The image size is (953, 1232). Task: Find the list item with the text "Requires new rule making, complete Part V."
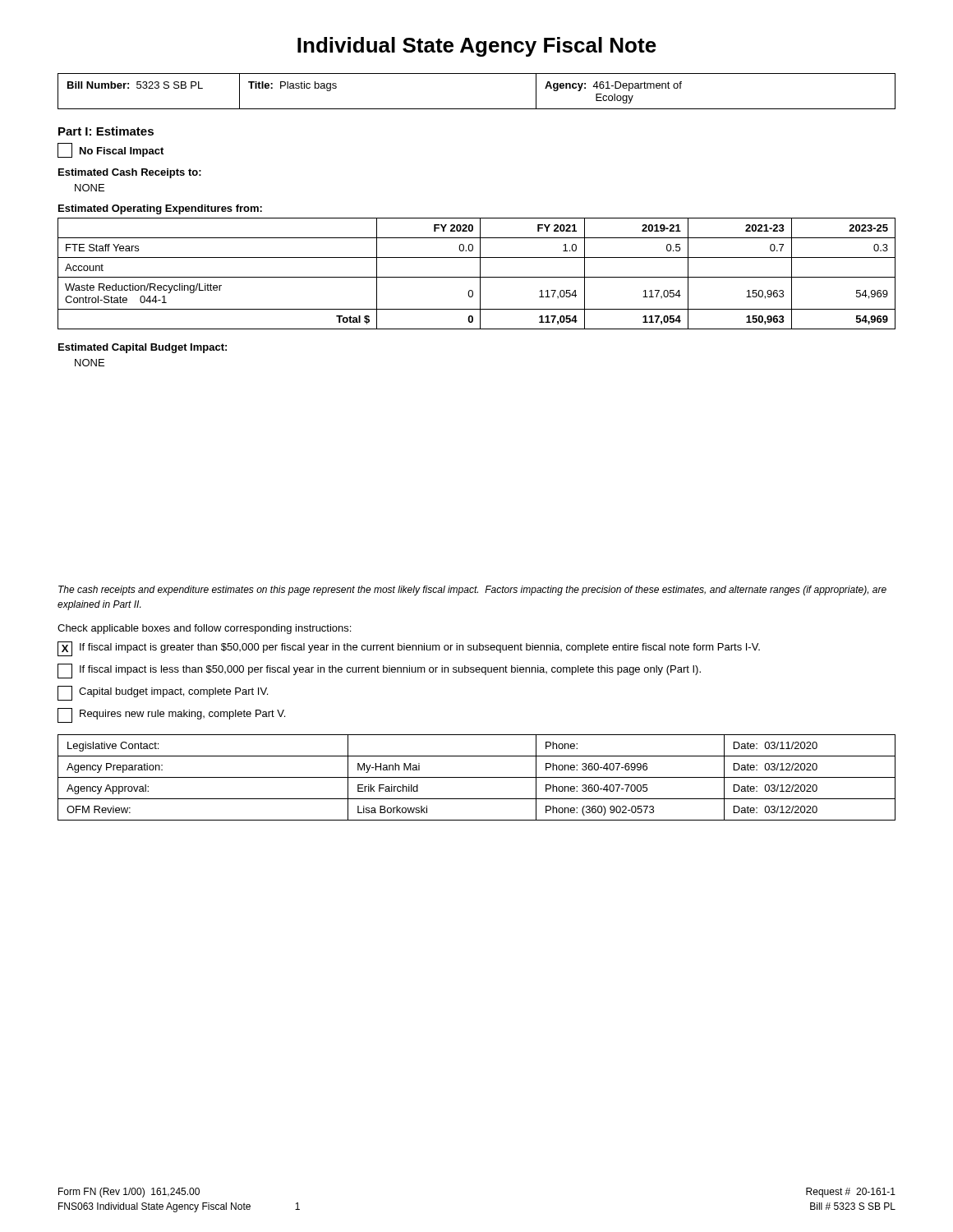[x=172, y=715]
